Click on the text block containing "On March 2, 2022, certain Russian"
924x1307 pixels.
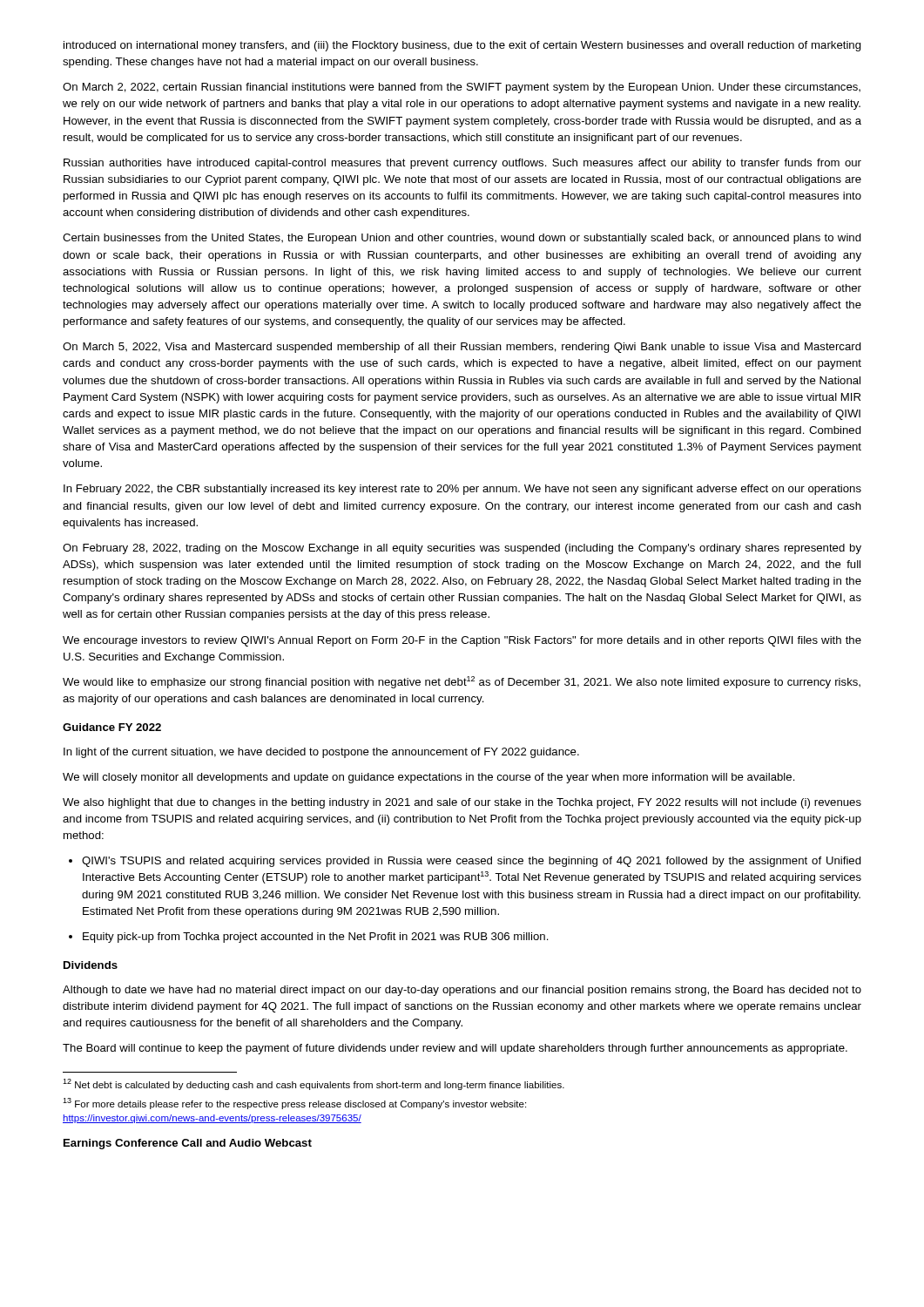[x=462, y=112]
